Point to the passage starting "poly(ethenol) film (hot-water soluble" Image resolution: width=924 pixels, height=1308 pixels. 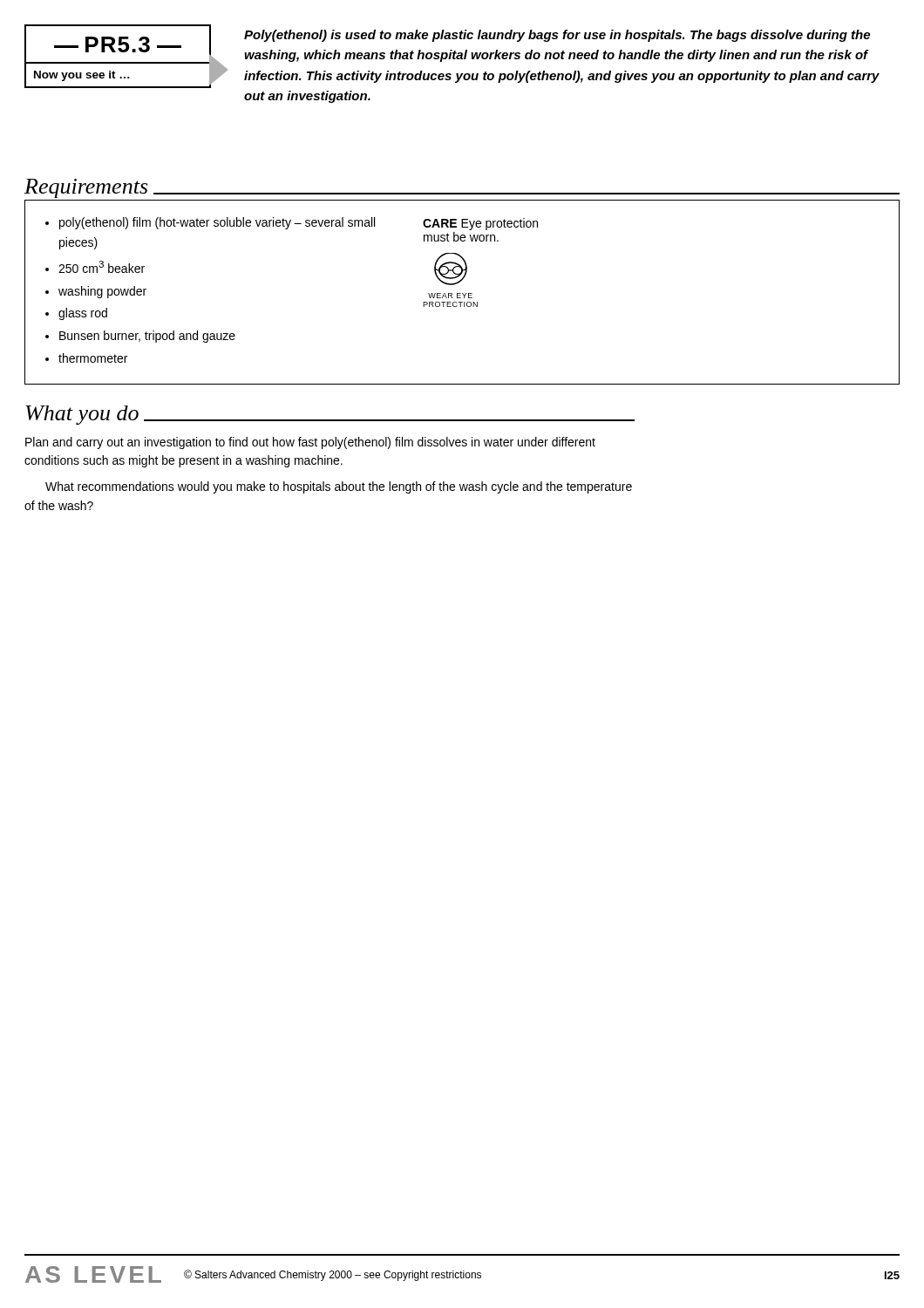point(217,232)
